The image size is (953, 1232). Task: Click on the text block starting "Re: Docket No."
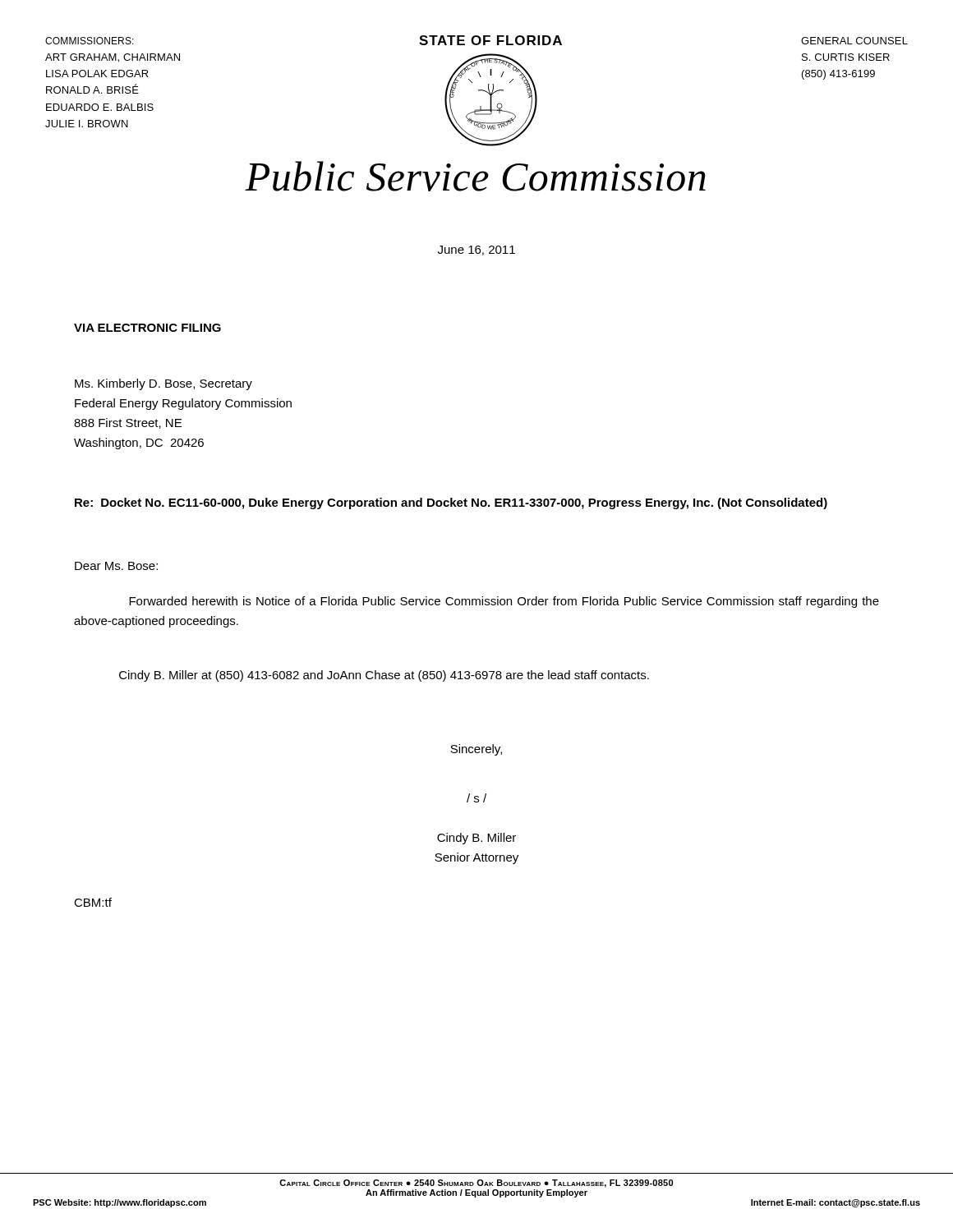451,502
